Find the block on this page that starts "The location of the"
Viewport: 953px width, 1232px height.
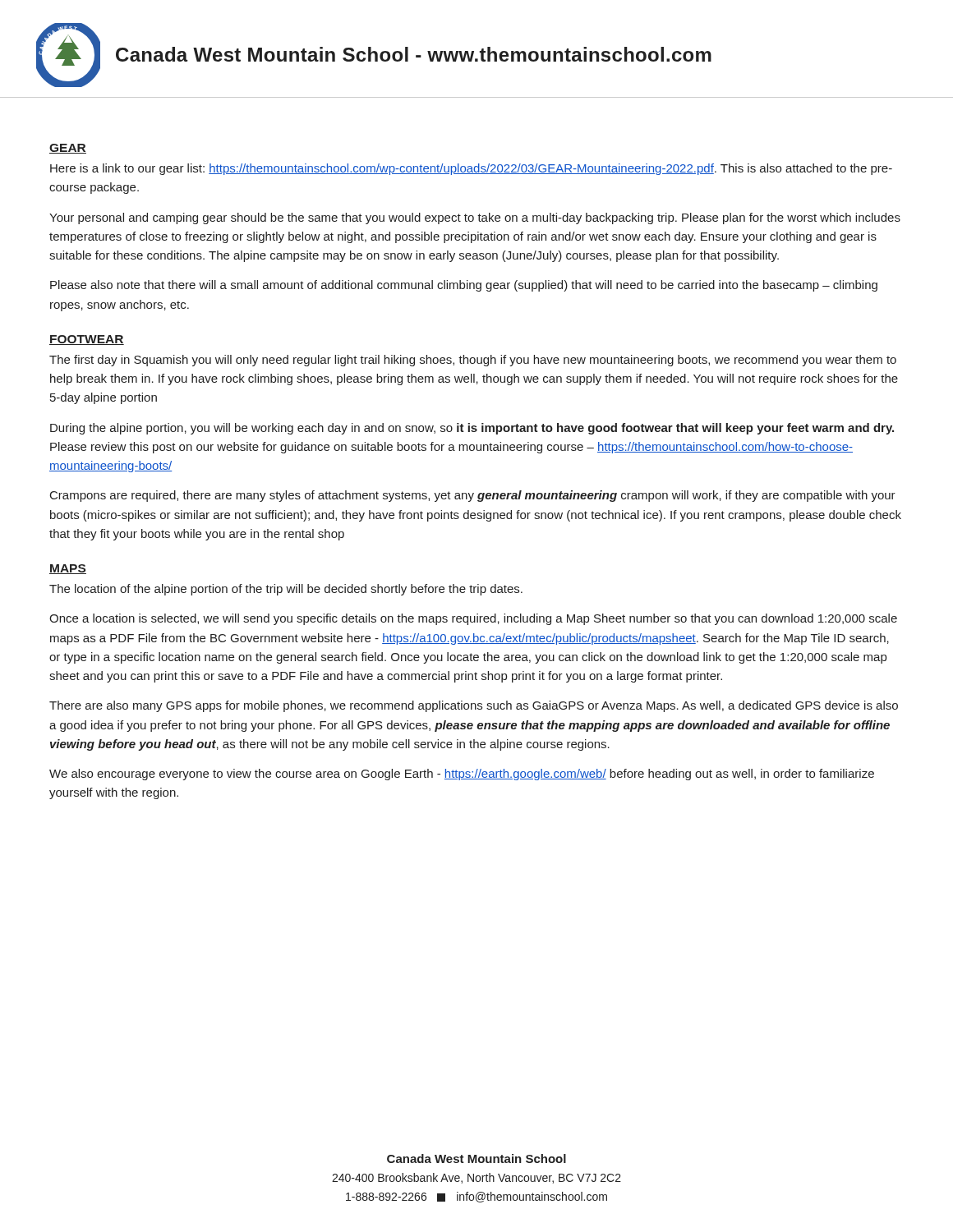(x=286, y=588)
